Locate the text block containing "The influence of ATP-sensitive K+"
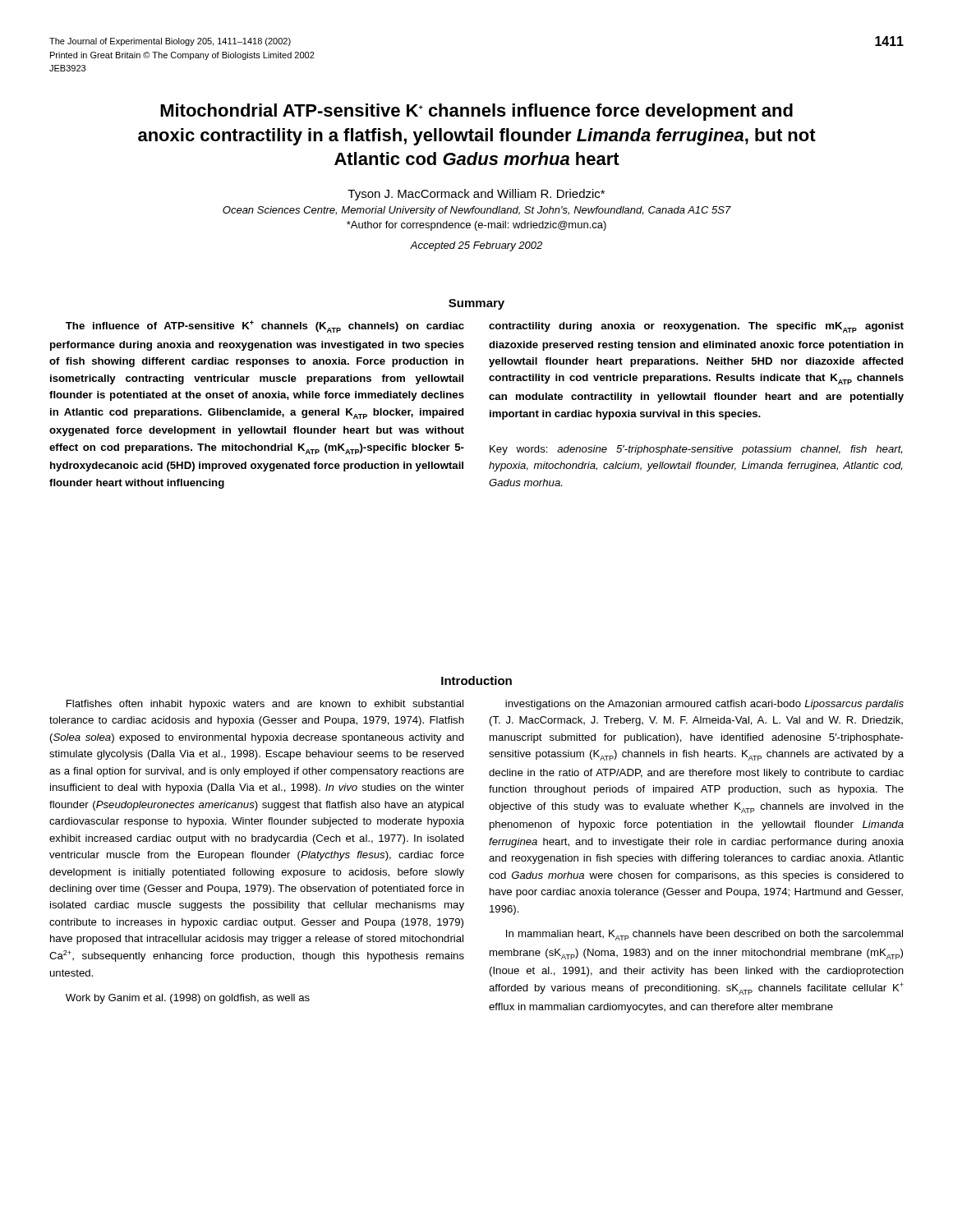953x1232 pixels. tap(257, 404)
